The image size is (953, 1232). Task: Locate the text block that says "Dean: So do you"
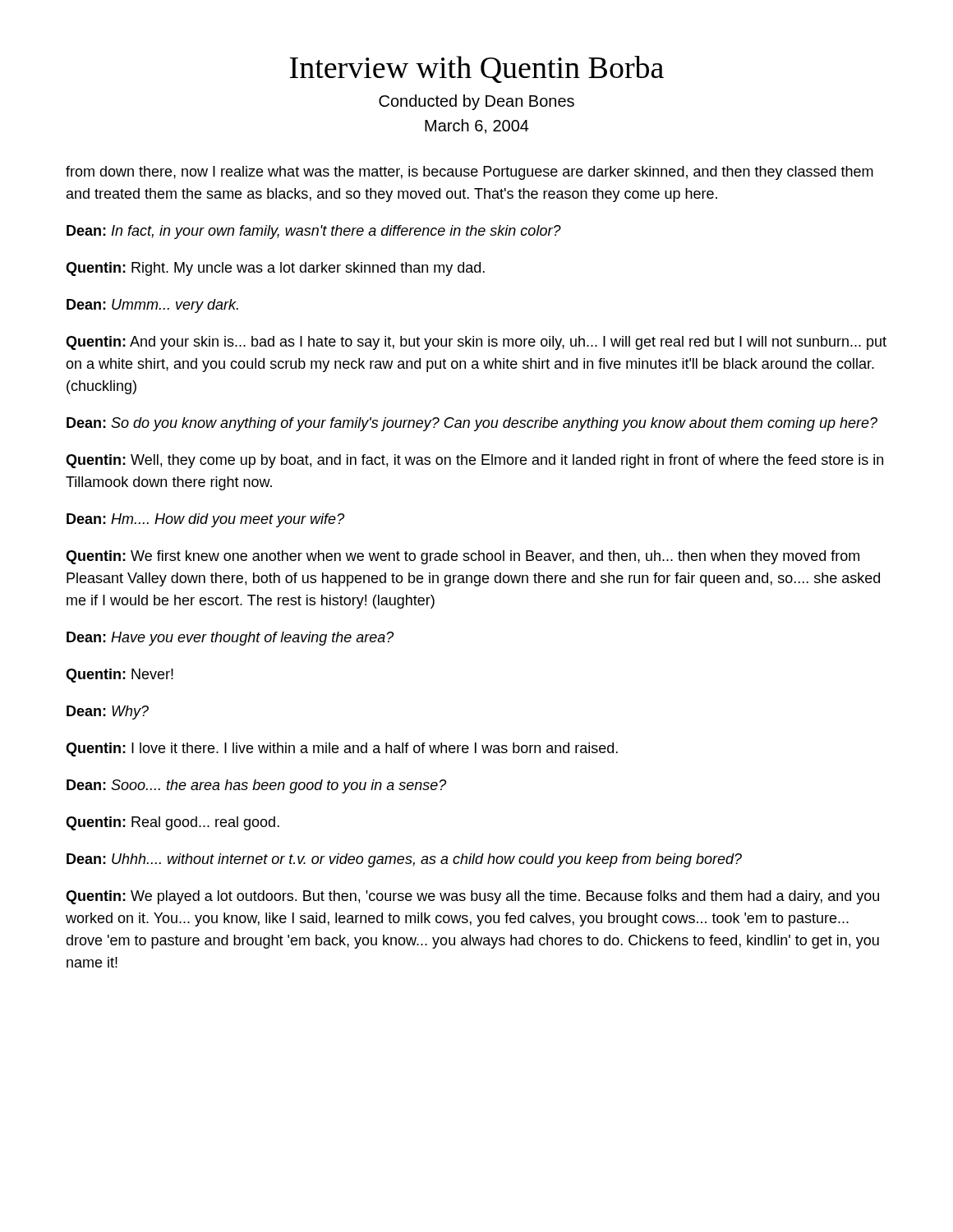pos(472,423)
